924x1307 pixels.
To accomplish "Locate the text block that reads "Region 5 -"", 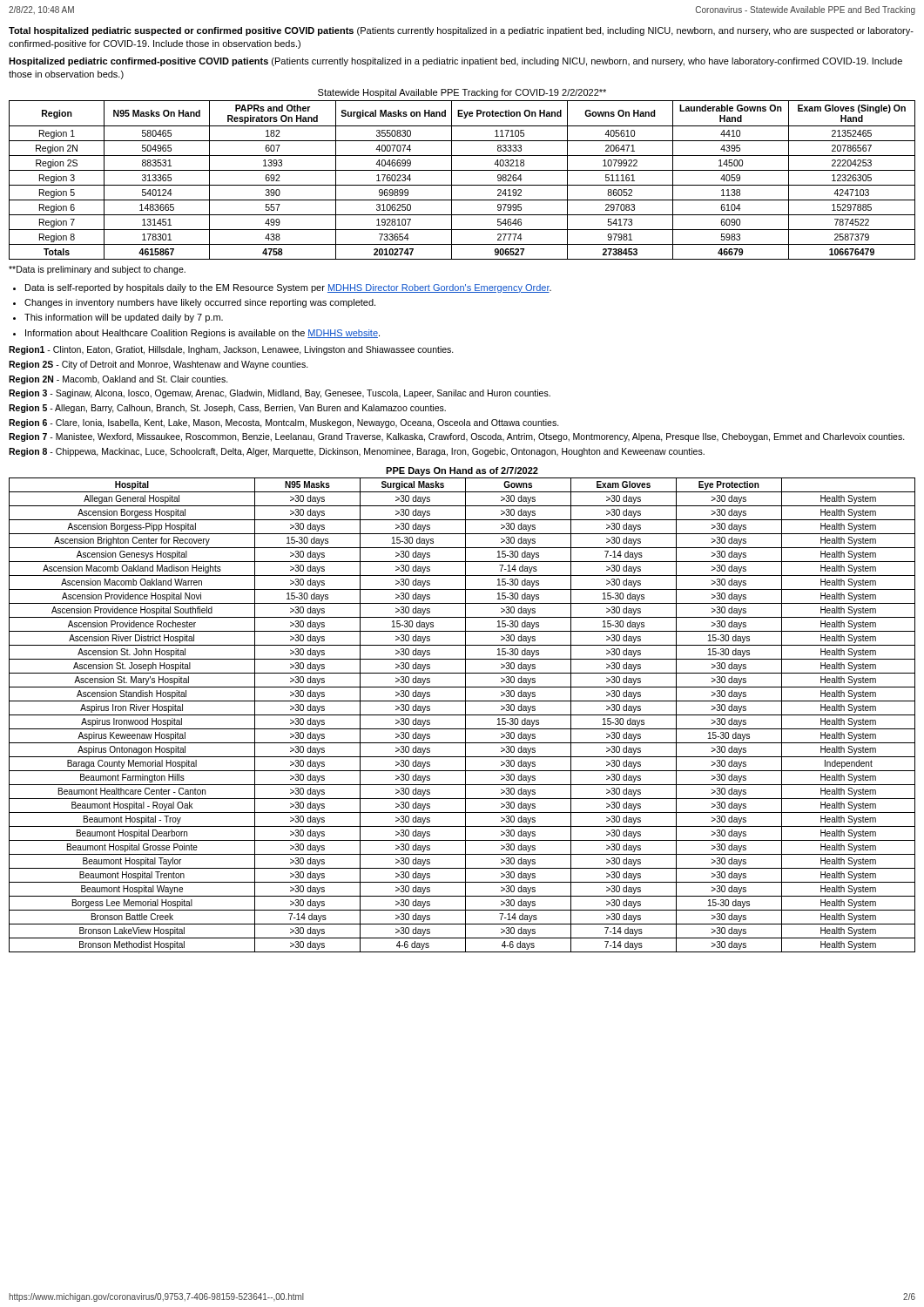I will (228, 408).
